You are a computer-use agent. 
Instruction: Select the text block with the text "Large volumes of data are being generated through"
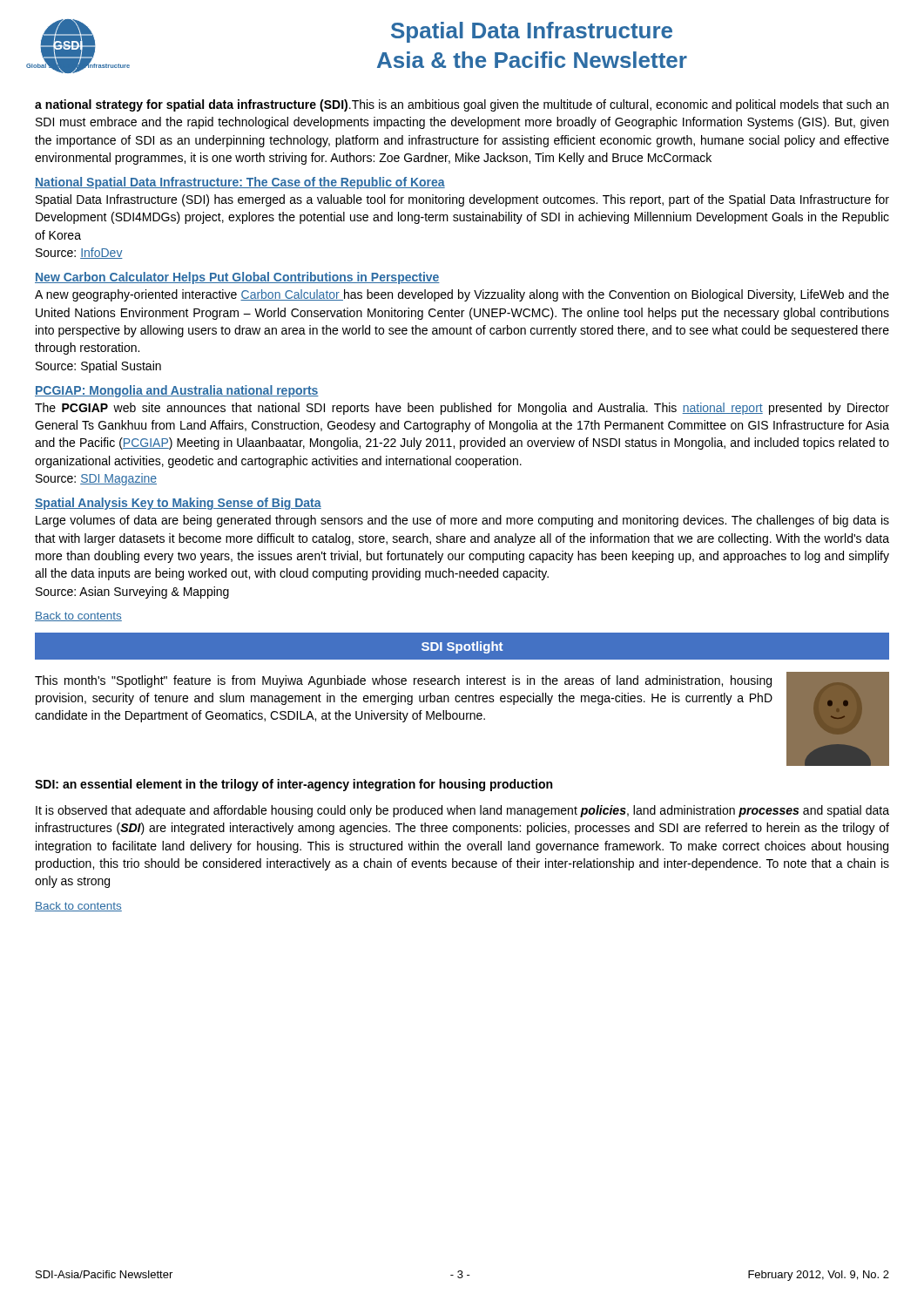point(462,556)
